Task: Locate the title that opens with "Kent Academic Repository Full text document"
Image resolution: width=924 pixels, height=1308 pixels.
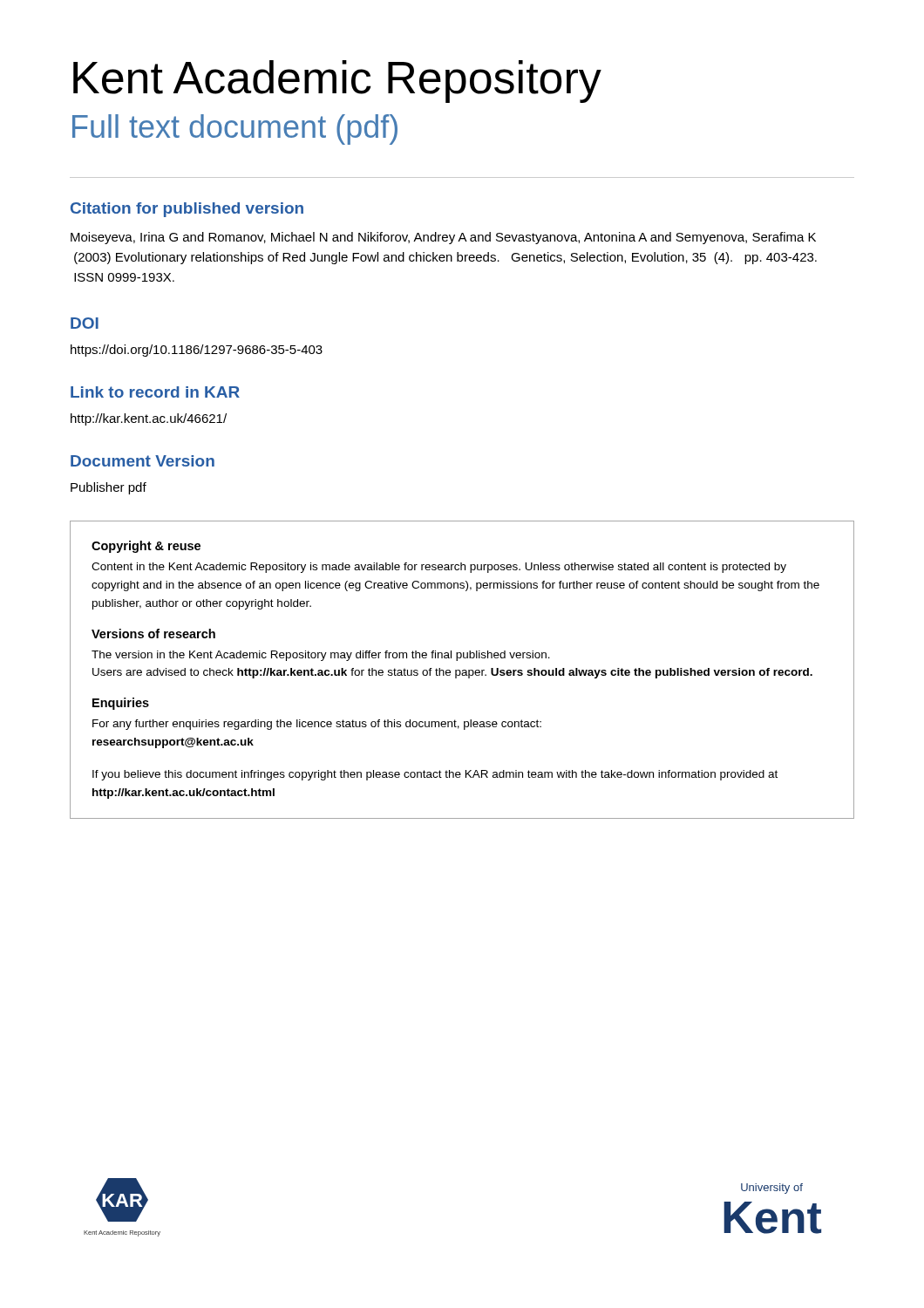Action: click(462, 99)
